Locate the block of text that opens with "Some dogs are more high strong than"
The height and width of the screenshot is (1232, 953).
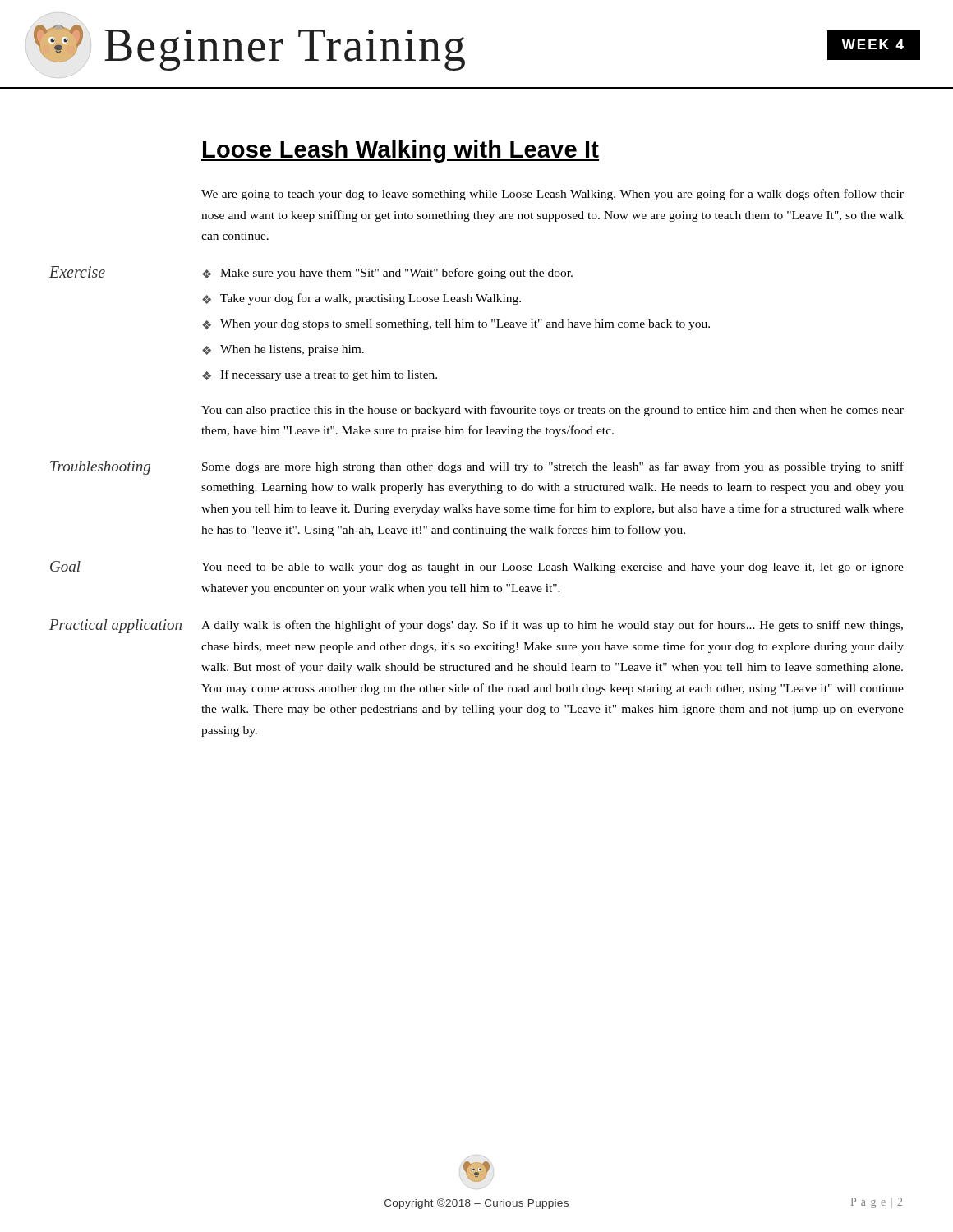point(553,497)
